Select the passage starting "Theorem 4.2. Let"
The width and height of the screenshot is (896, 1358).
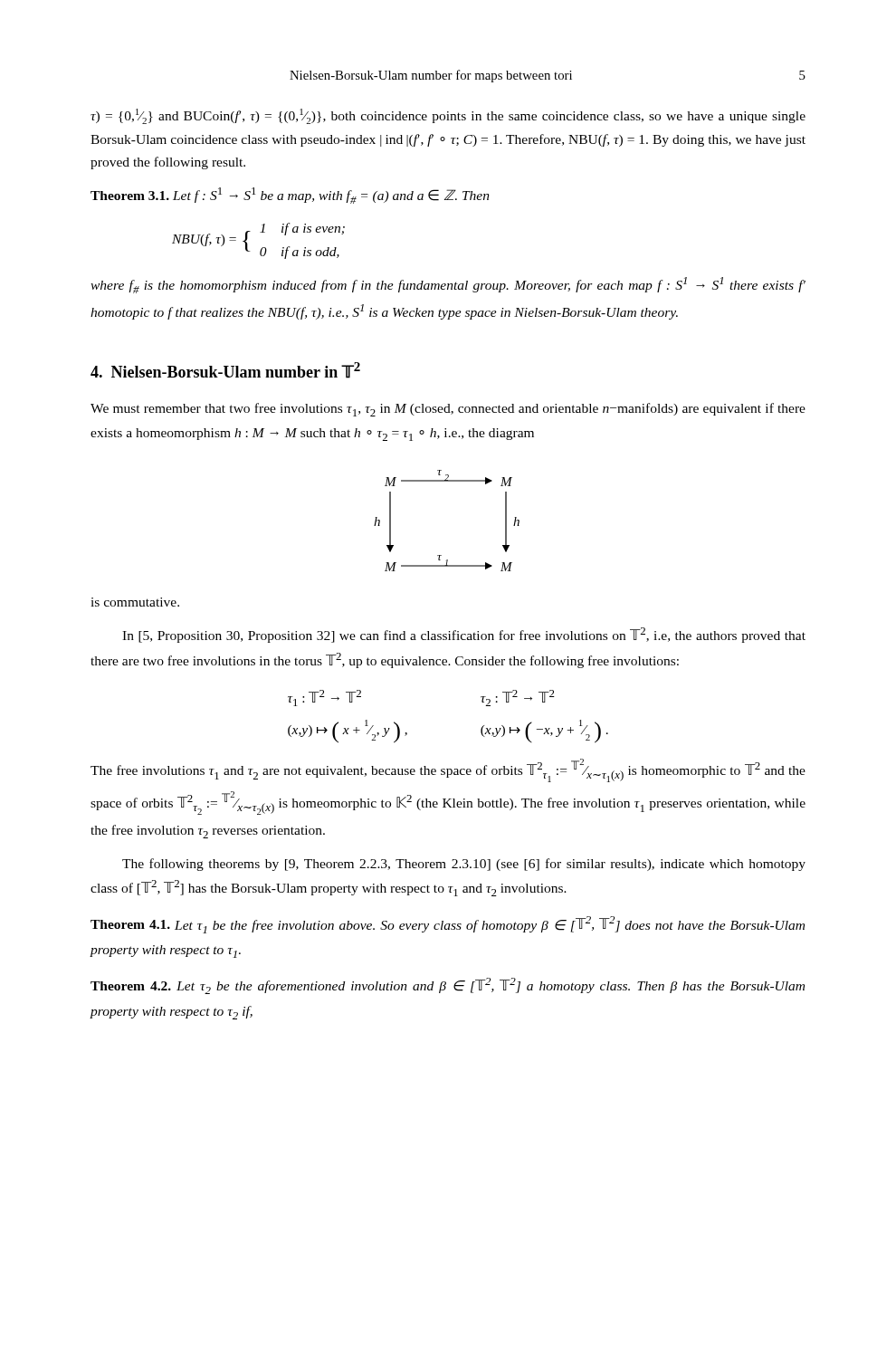coord(448,998)
